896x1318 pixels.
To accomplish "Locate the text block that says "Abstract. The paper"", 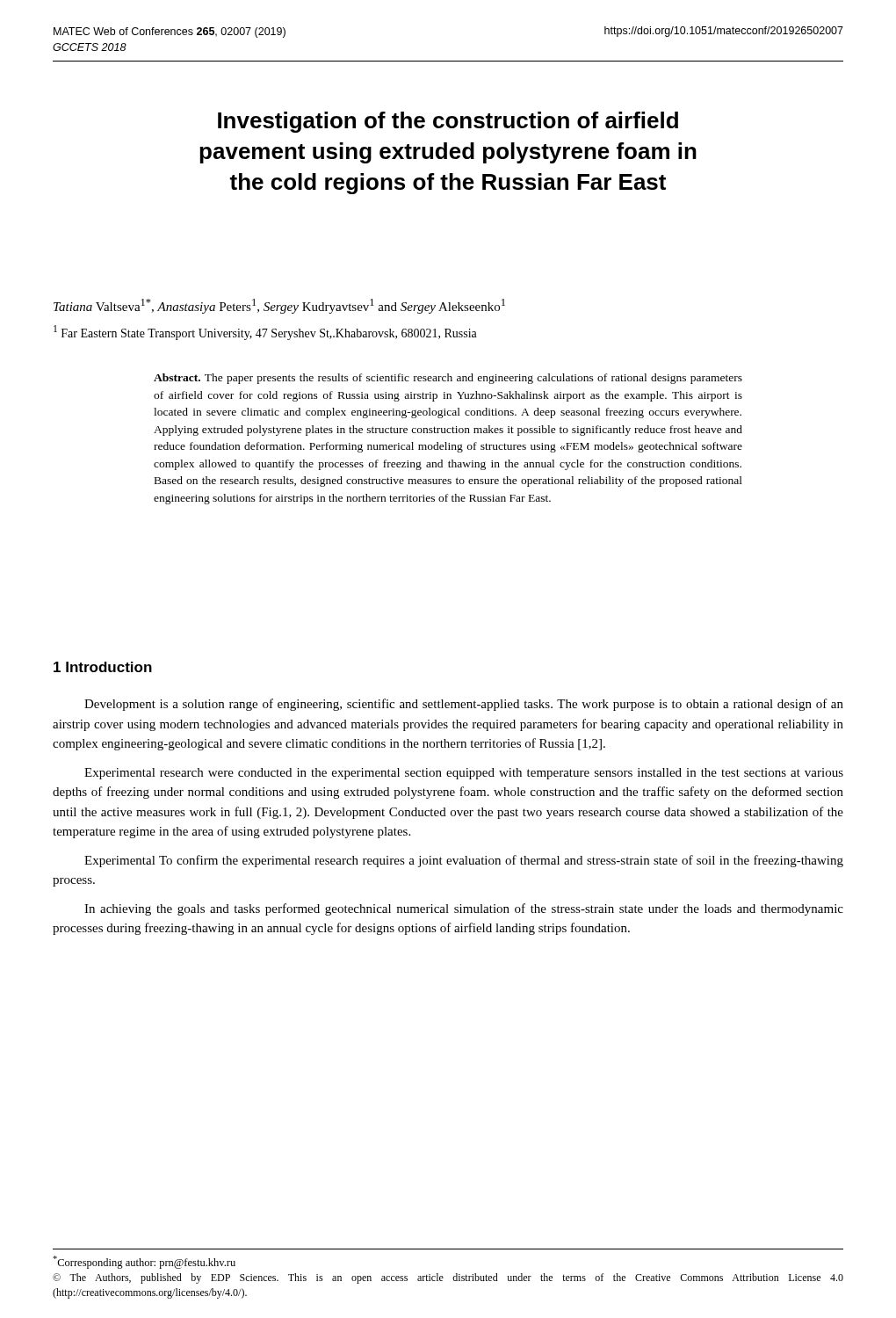I will [448, 438].
